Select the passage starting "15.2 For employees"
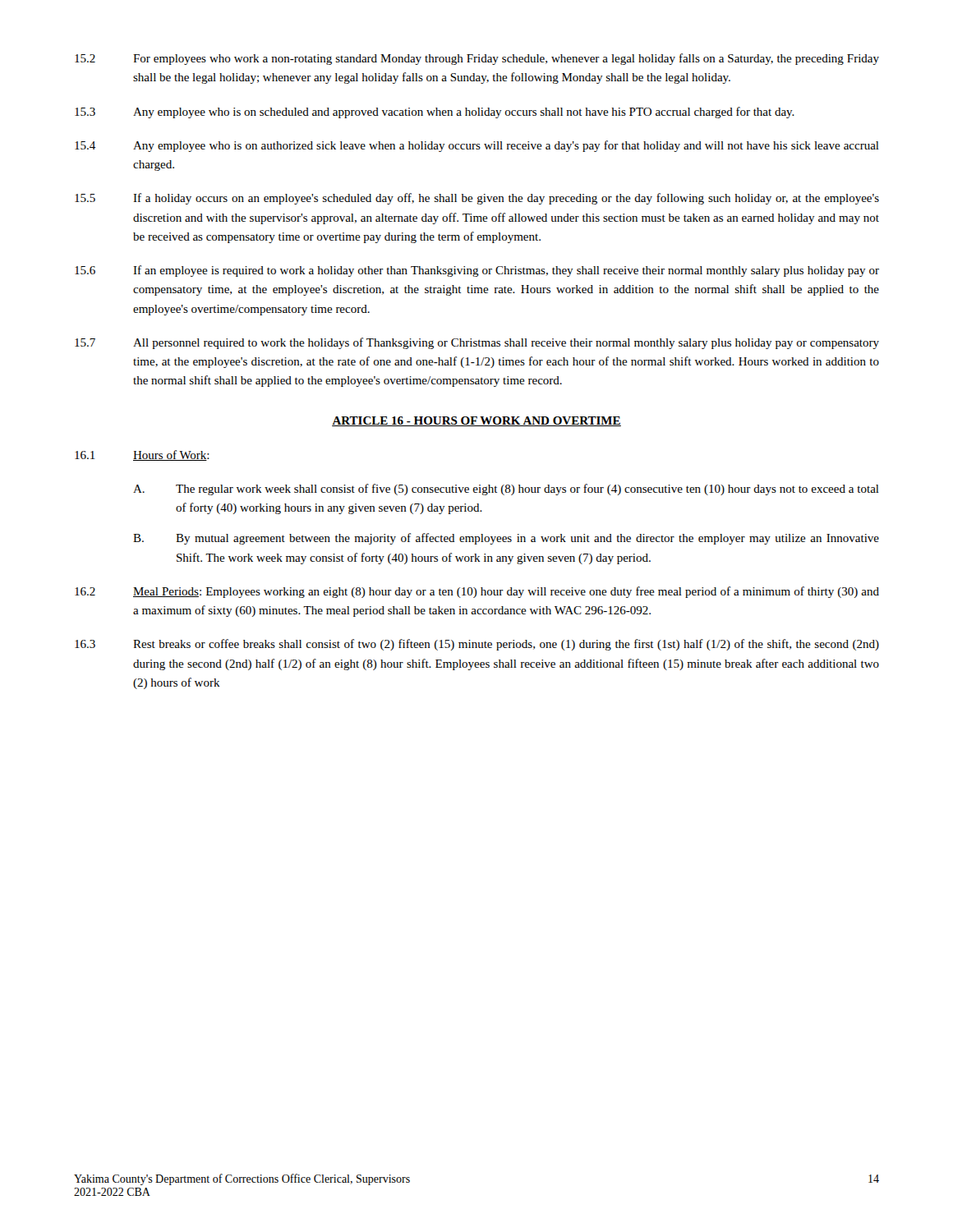953x1232 pixels. [x=476, y=68]
